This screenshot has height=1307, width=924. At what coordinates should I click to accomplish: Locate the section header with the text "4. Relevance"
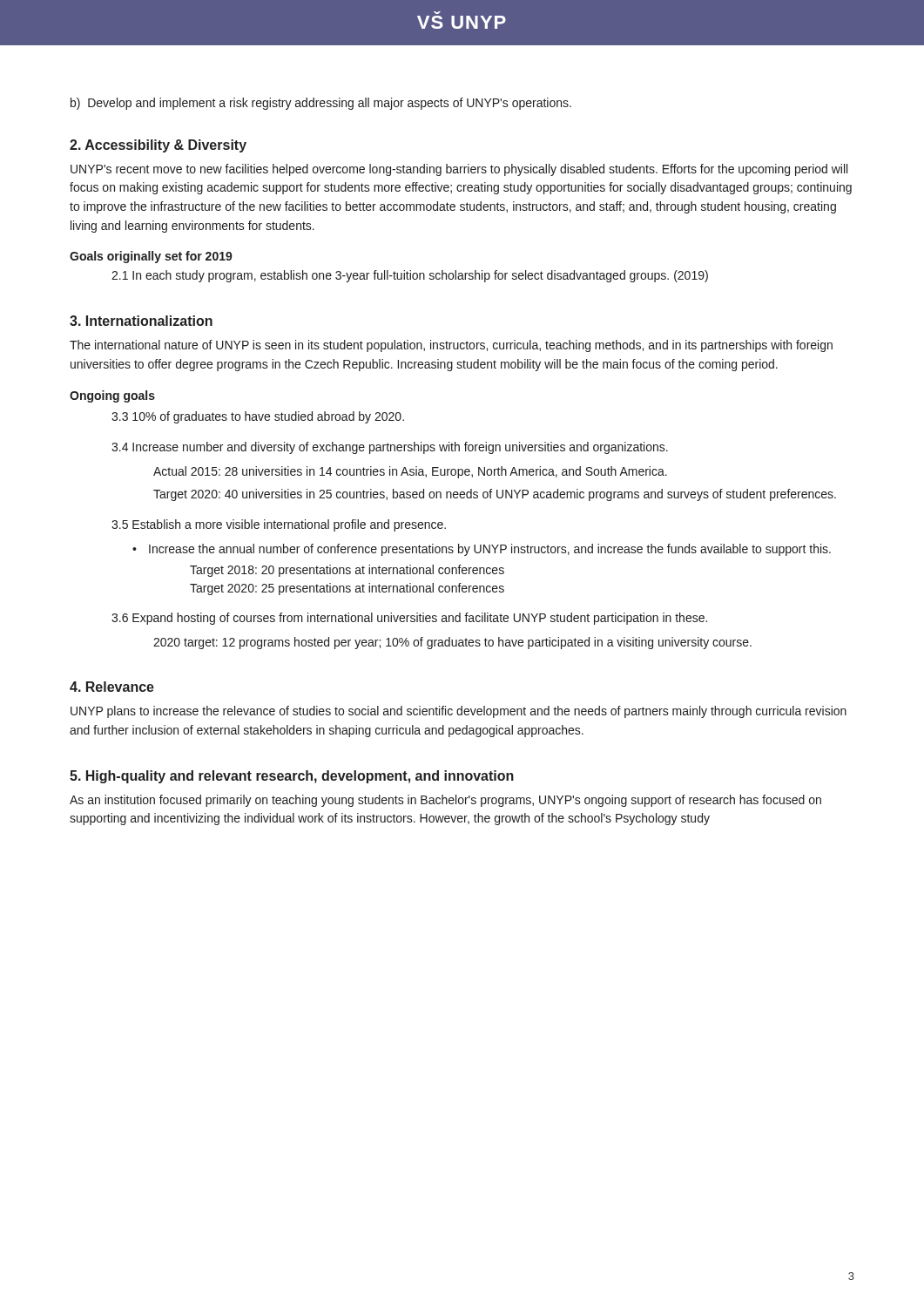click(112, 687)
